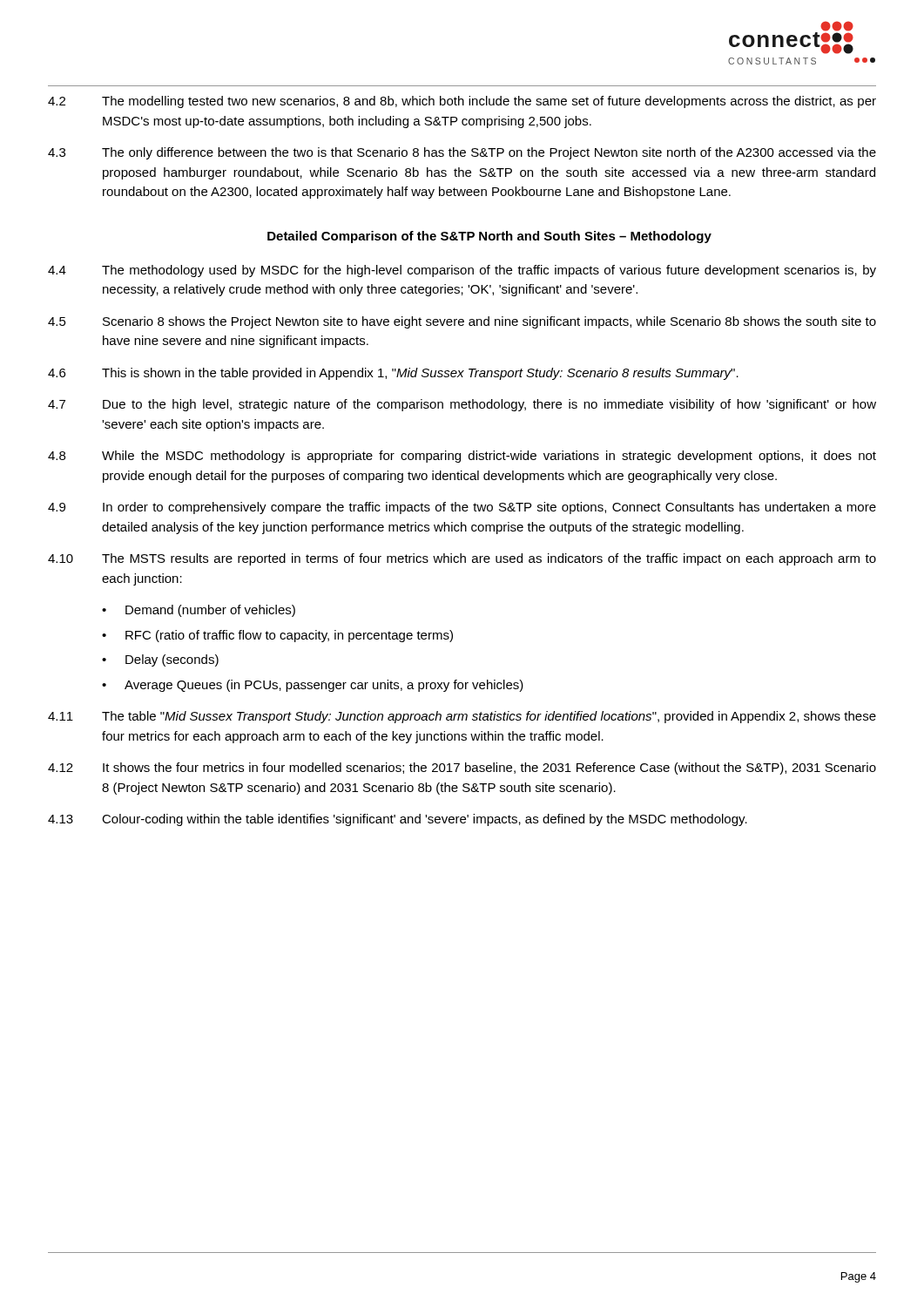924x1307 pixels.
Task: Where is the passage that starts "4.9 In order to comprehensively compare the traffic"?
Action: (462, 517)
